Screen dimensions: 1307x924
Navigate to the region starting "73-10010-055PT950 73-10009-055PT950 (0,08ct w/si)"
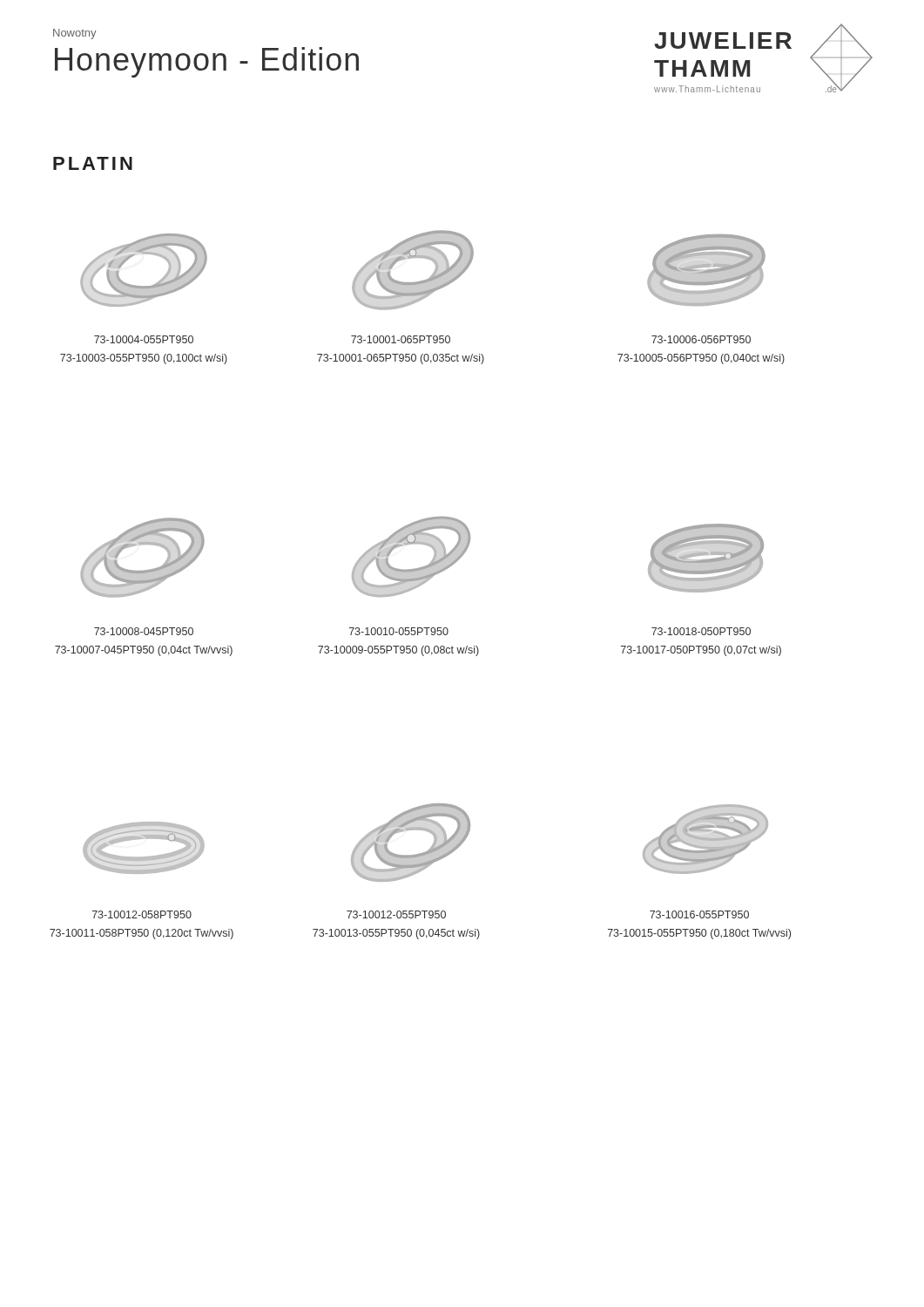398,641
